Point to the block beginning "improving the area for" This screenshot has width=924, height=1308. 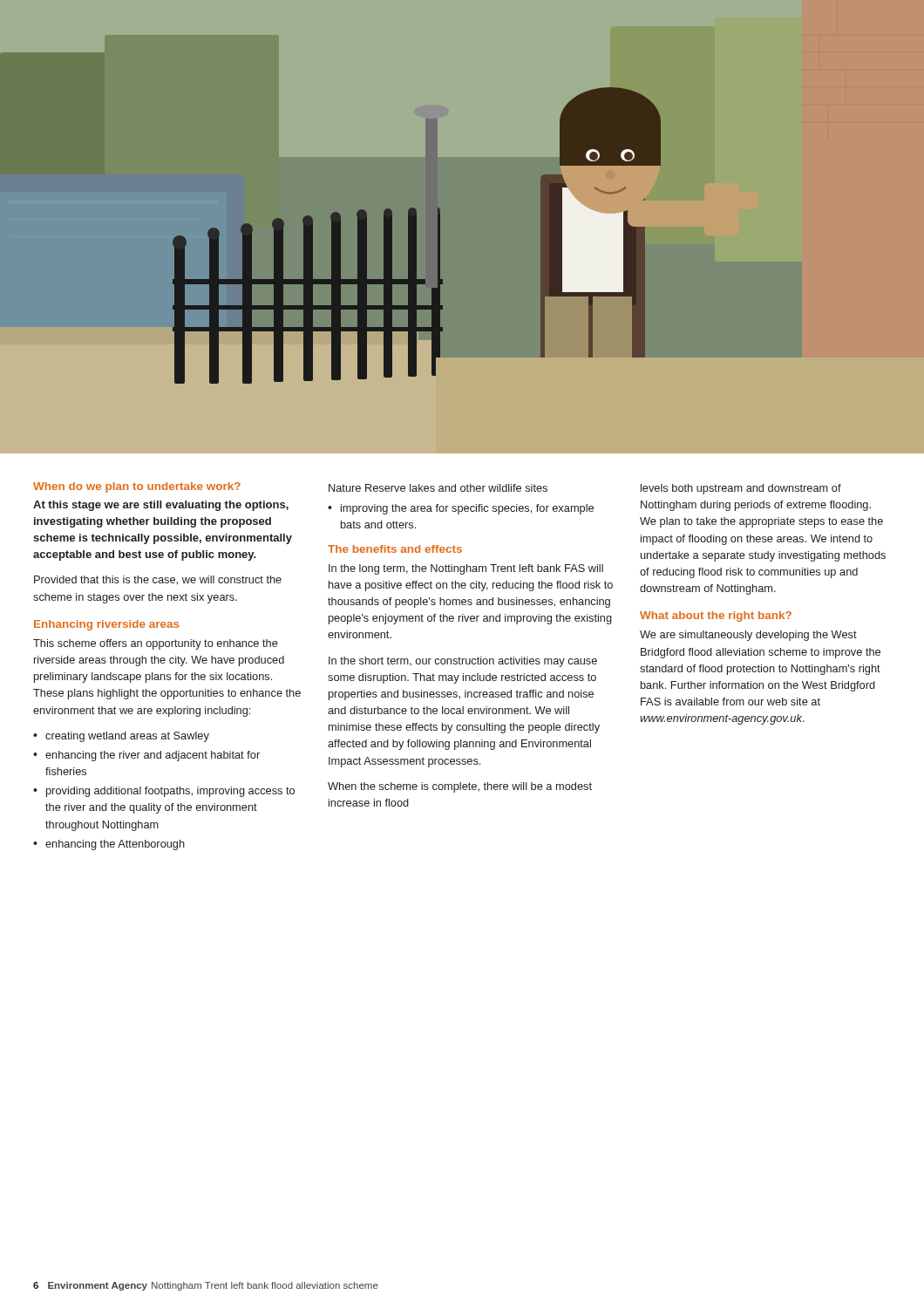(467, 516)
